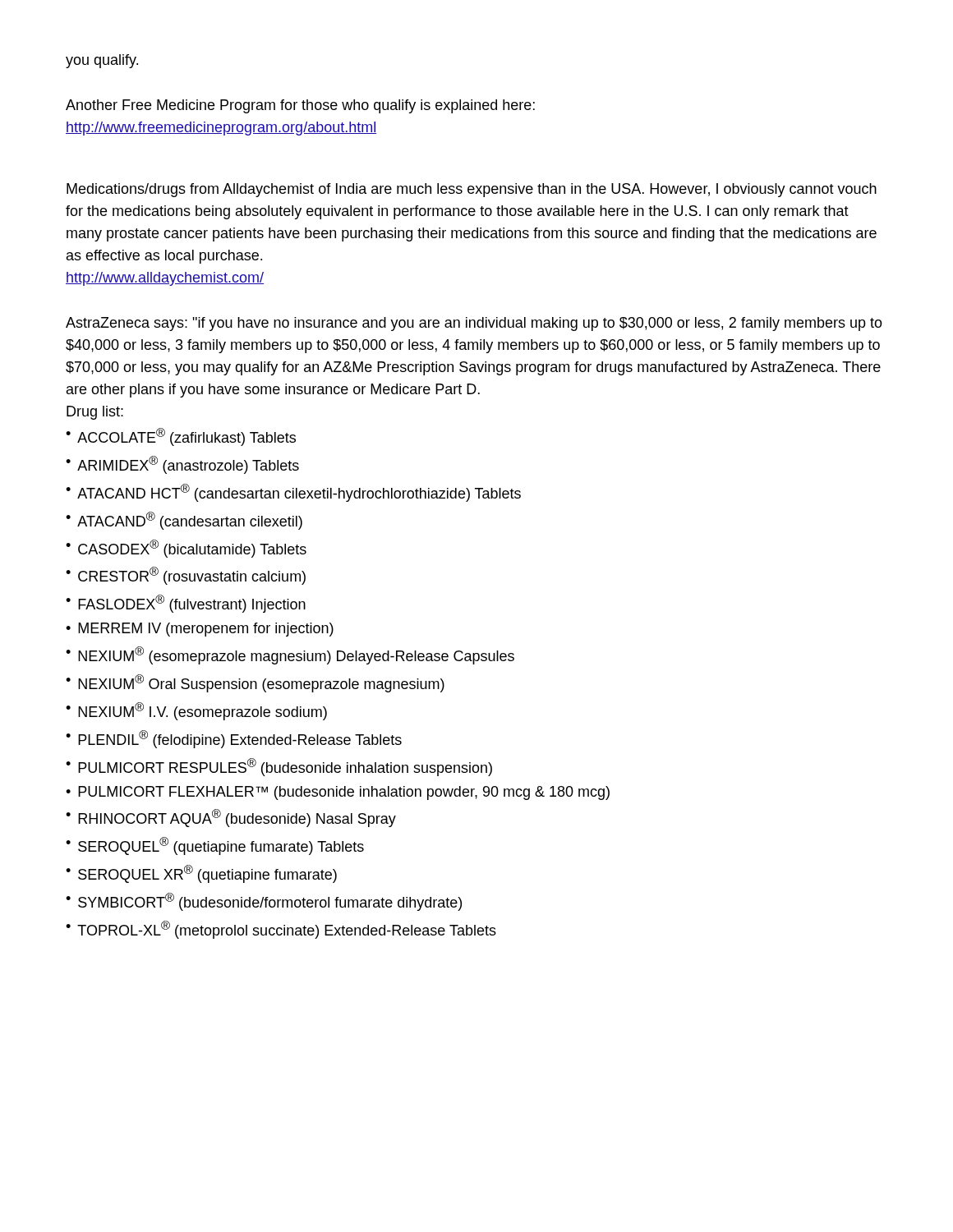Screen dimensions: 1232x953
Task: Click the passage that begins "Medications/drugs from Alldaychemist of India"
Action: coord(471,233)
